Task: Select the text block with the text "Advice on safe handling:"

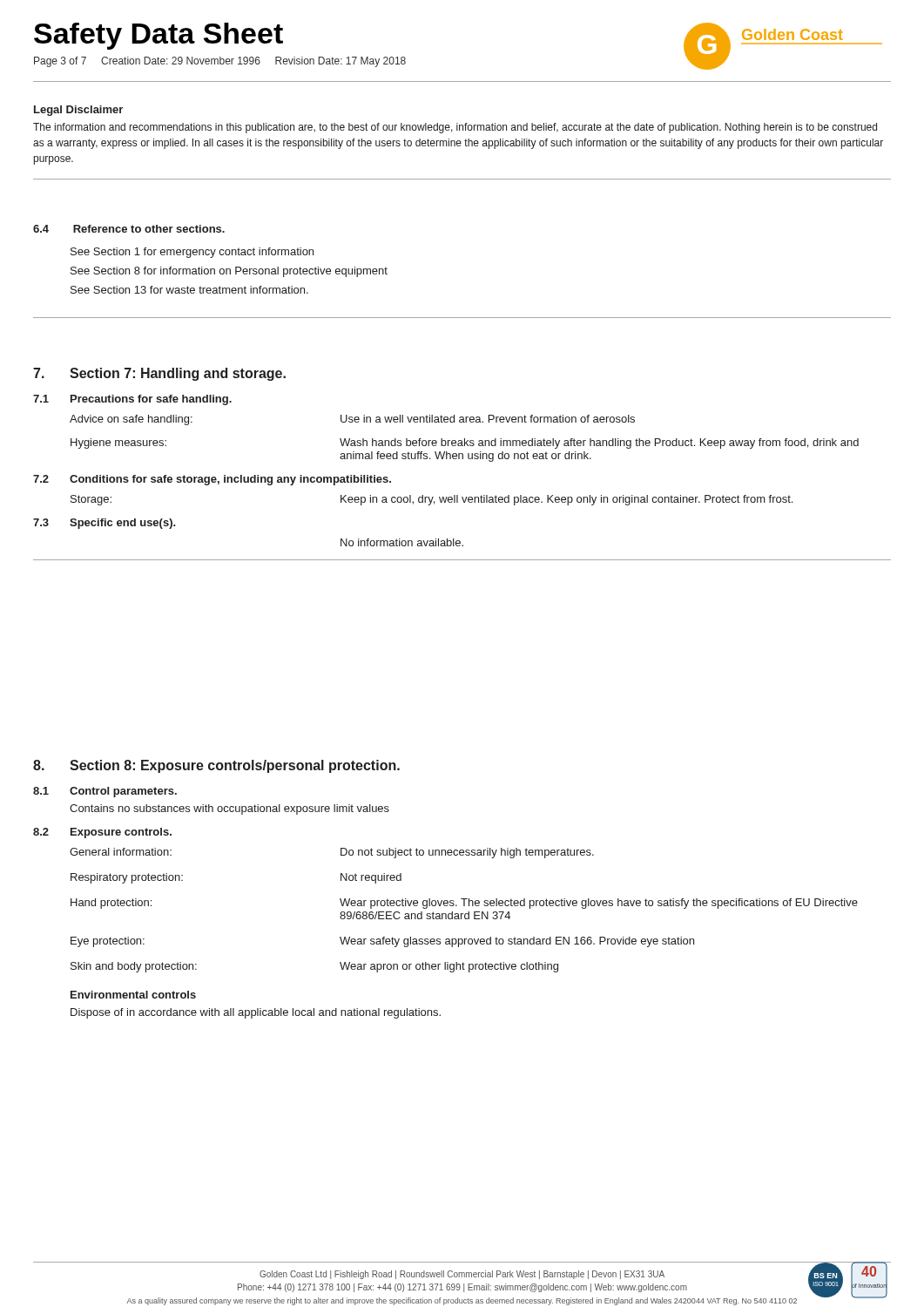Action: pyautogui.click(x=462, y=419)
